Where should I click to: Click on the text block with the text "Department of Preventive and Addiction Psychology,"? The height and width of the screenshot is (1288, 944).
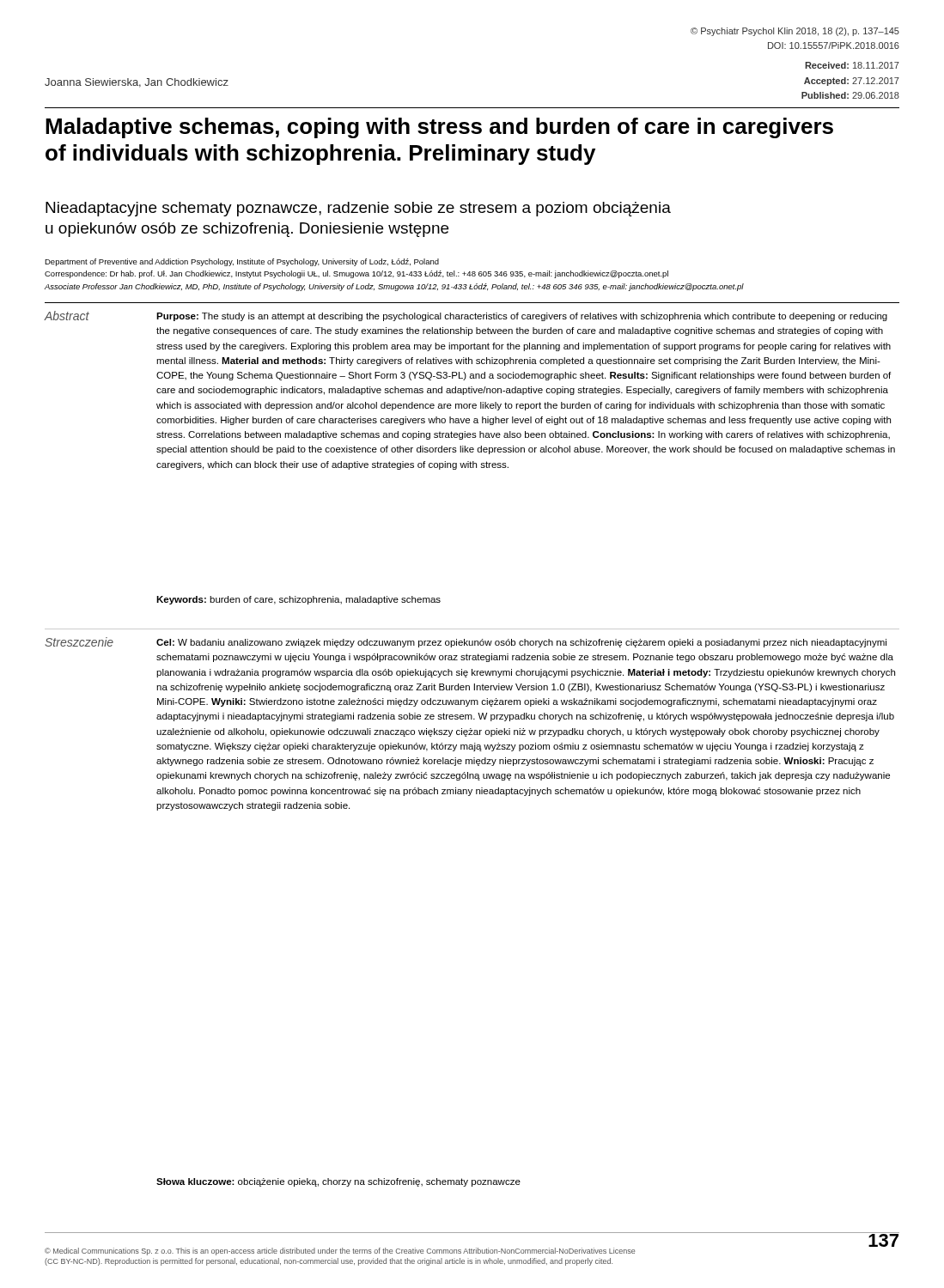pyautogui.click(x=394, y=274)
